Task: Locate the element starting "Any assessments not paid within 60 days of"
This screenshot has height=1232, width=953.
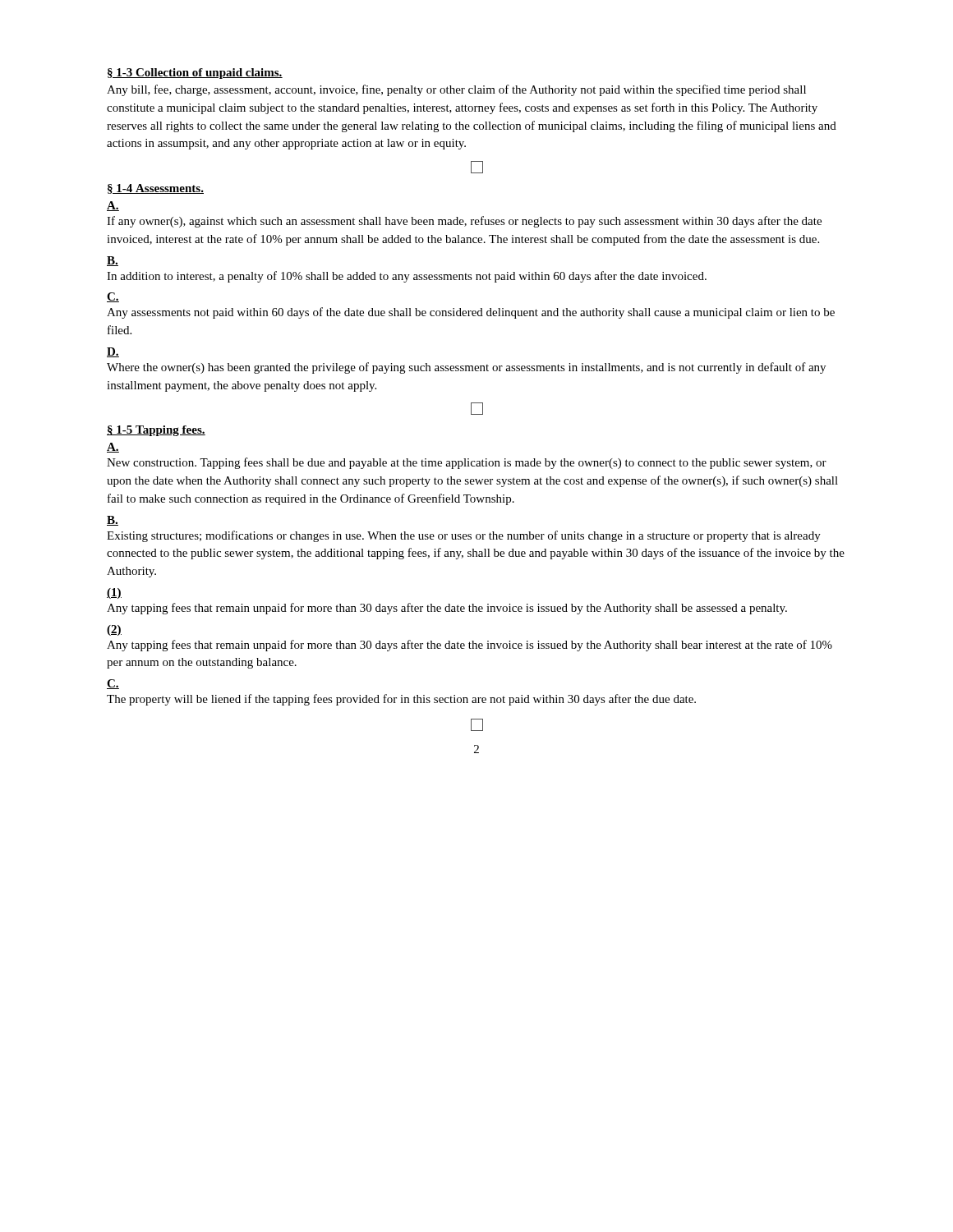Action: (x=476, y=322)
